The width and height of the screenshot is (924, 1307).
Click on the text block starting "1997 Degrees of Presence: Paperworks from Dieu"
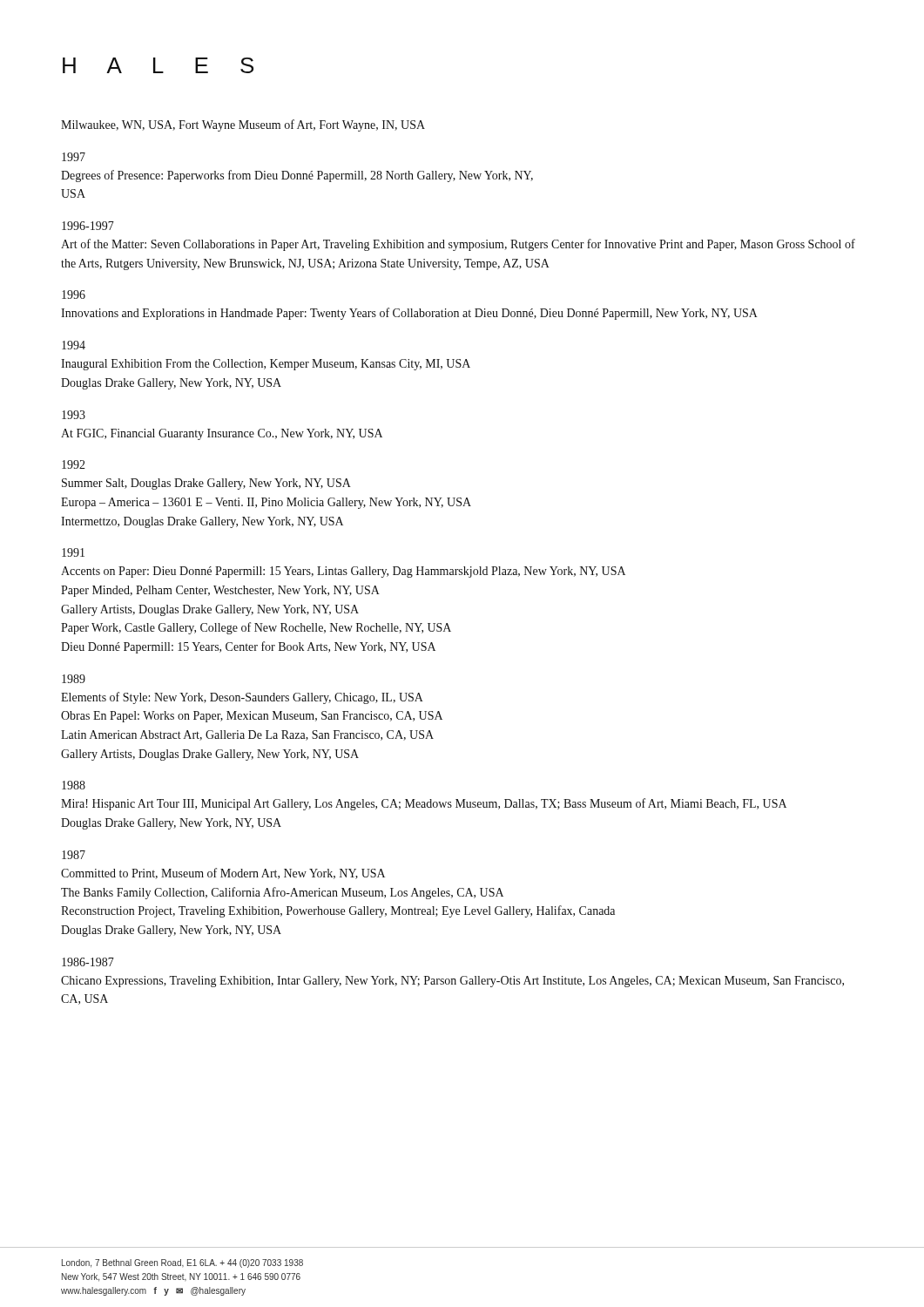pyautogui.click(x=462, y=177)
